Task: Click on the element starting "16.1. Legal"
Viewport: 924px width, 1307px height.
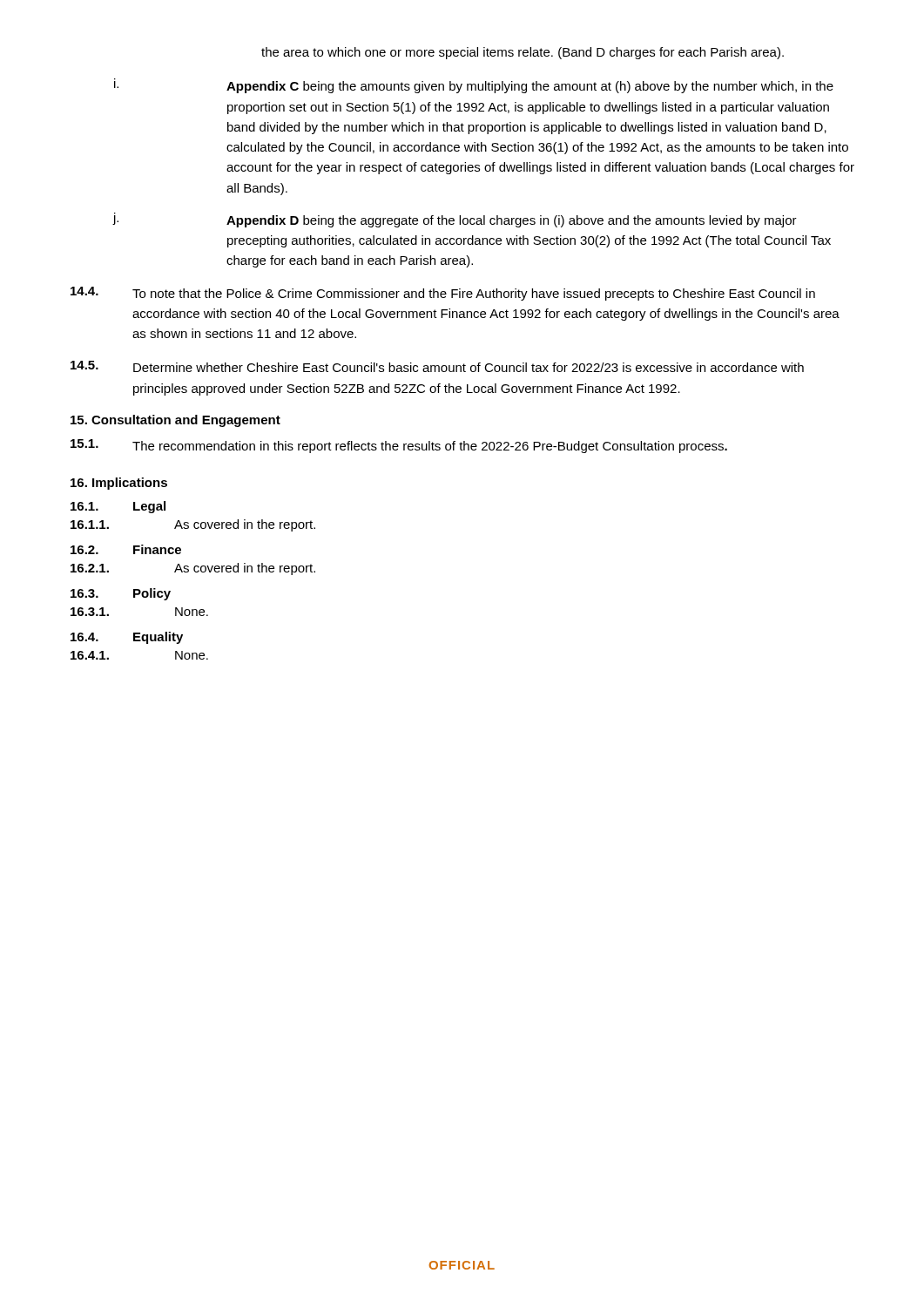Action: click(80, 507)
